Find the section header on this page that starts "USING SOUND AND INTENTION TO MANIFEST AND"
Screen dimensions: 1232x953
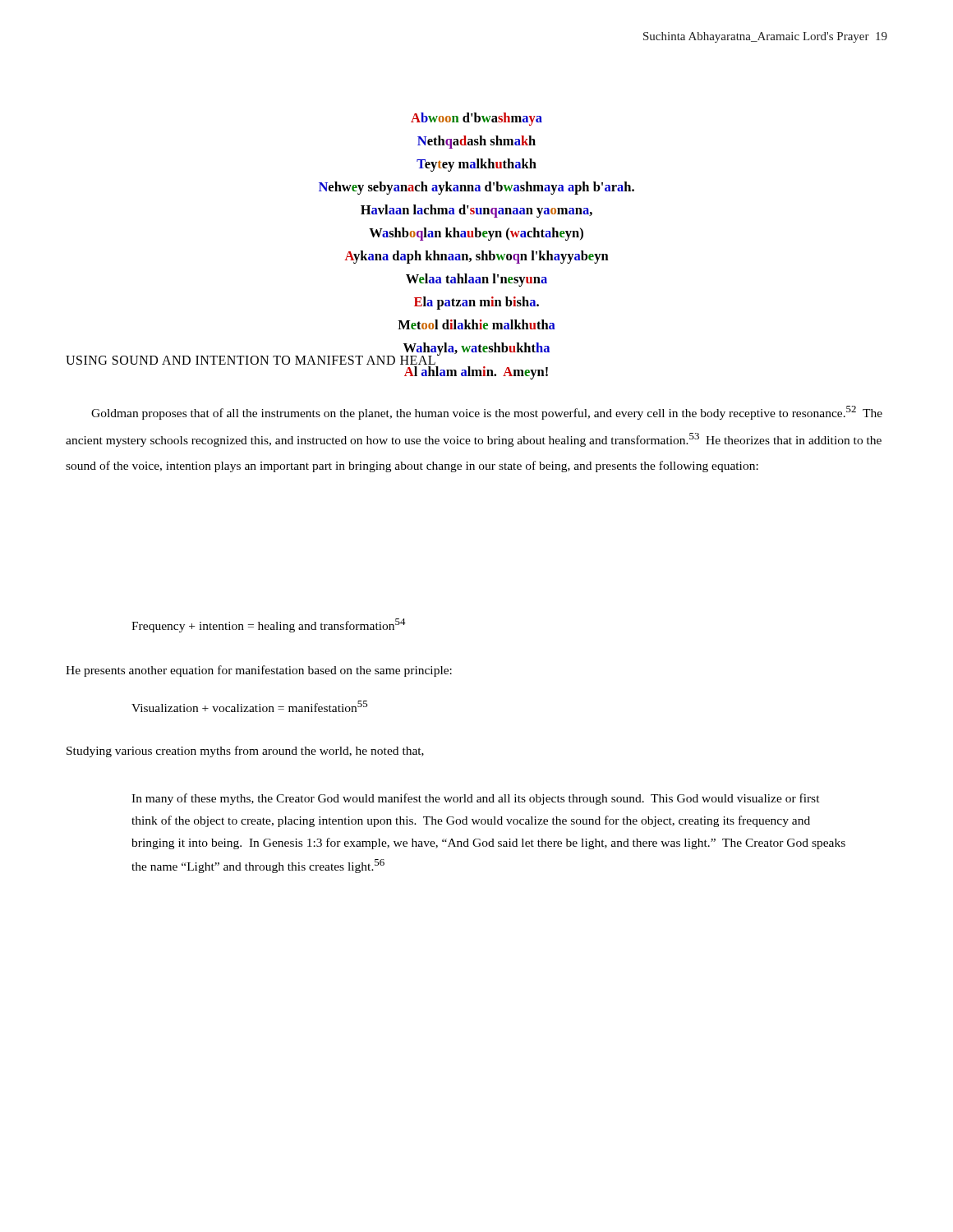[251, 360]
